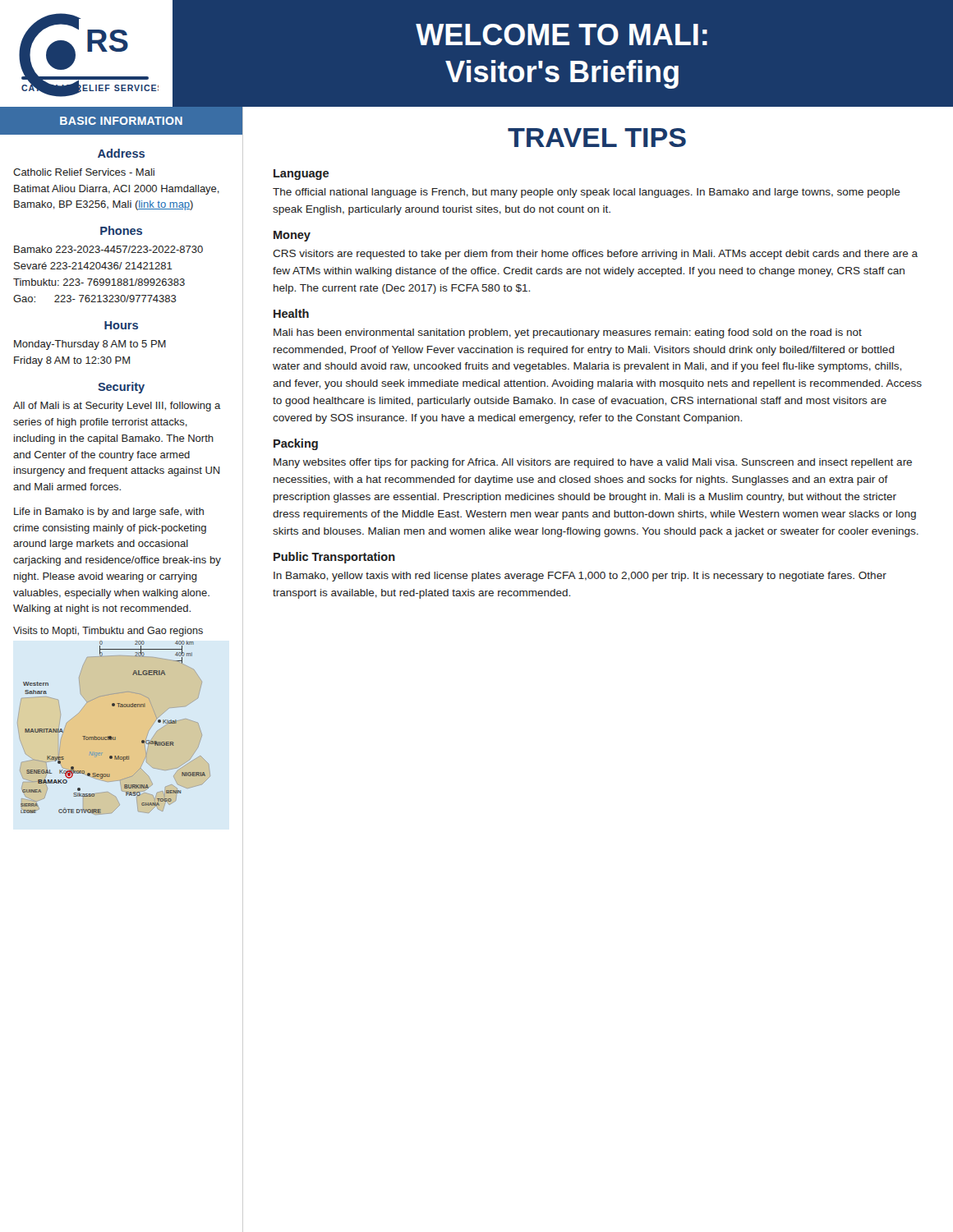Locate the text block with the text "Bamako 223-2023-4457/223-2022-8730 Sevaré"

[x=108, y=274]
